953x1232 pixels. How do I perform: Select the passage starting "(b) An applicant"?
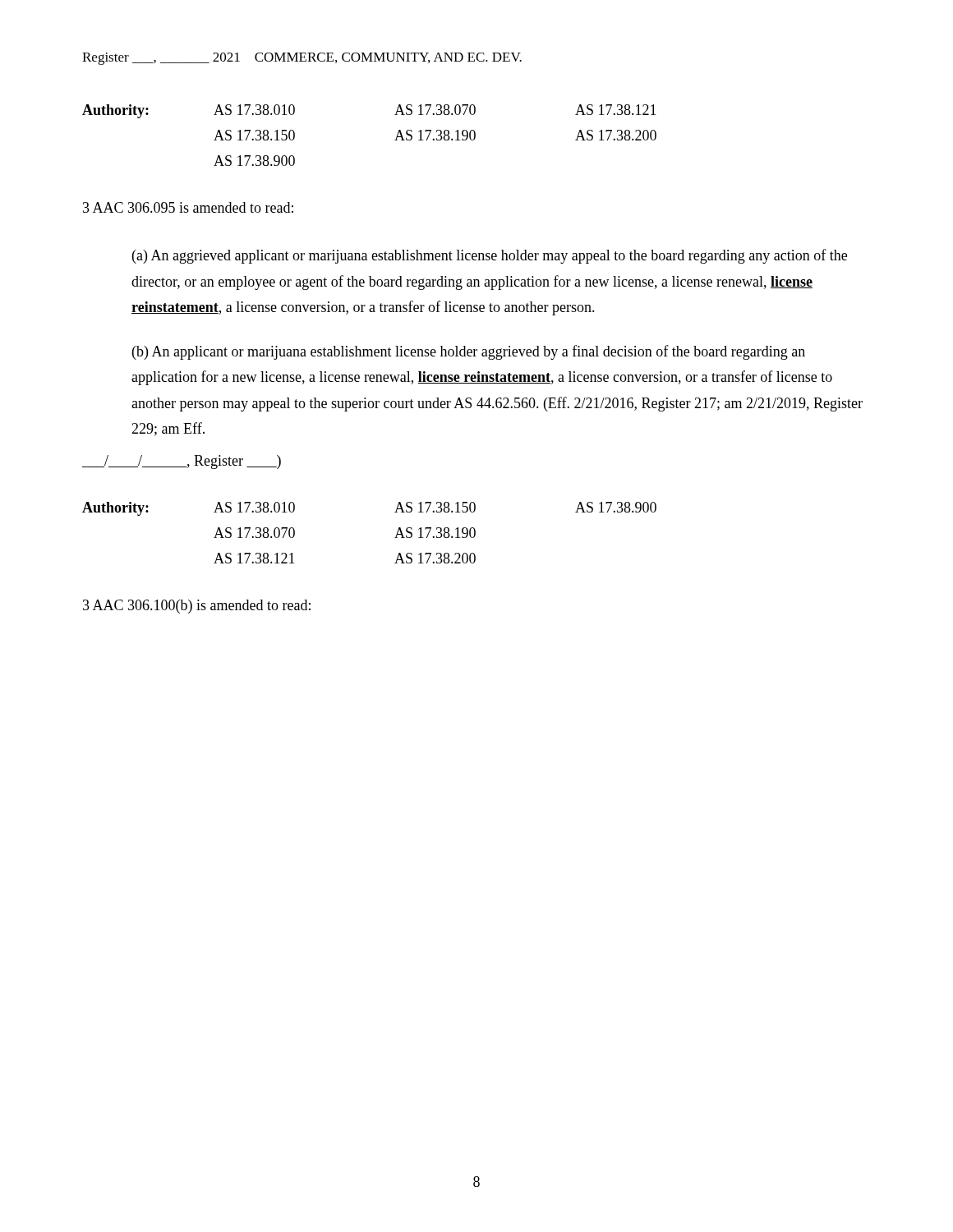click(497, 390)
